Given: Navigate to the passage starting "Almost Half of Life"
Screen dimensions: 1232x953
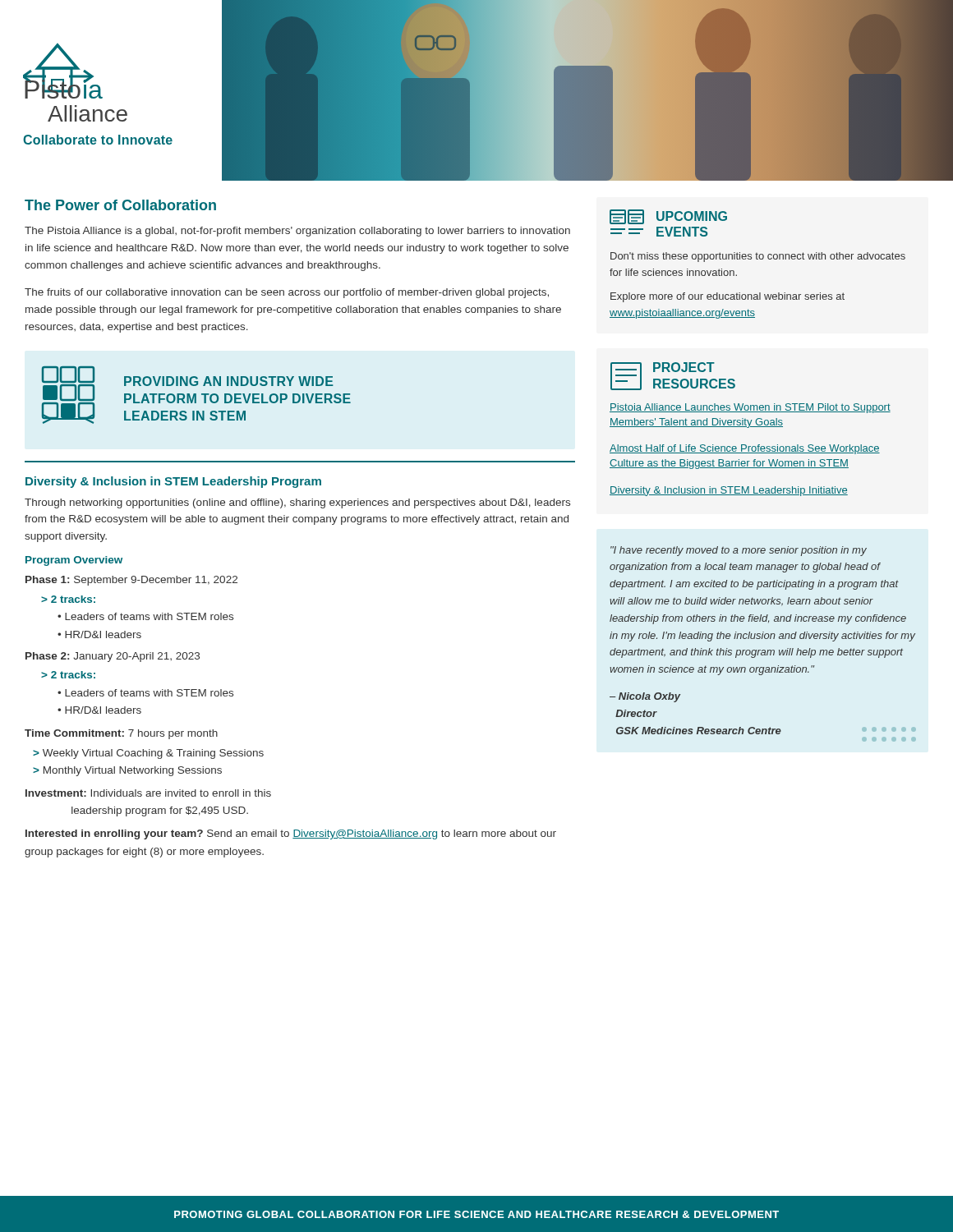Looking at the screenshot, I should pos(745,456).
